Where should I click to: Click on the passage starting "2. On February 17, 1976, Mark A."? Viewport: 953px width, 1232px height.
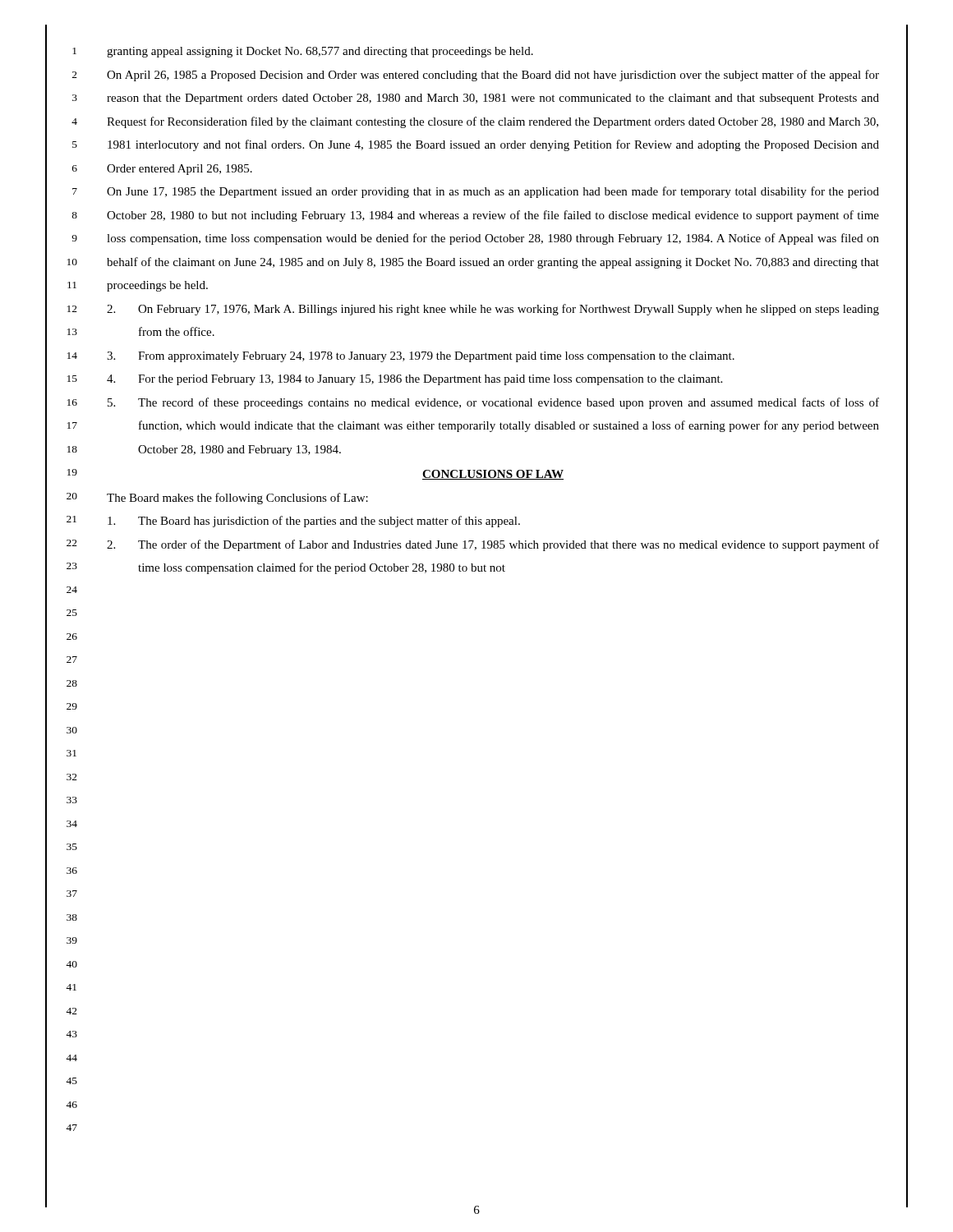pos(493,320)
